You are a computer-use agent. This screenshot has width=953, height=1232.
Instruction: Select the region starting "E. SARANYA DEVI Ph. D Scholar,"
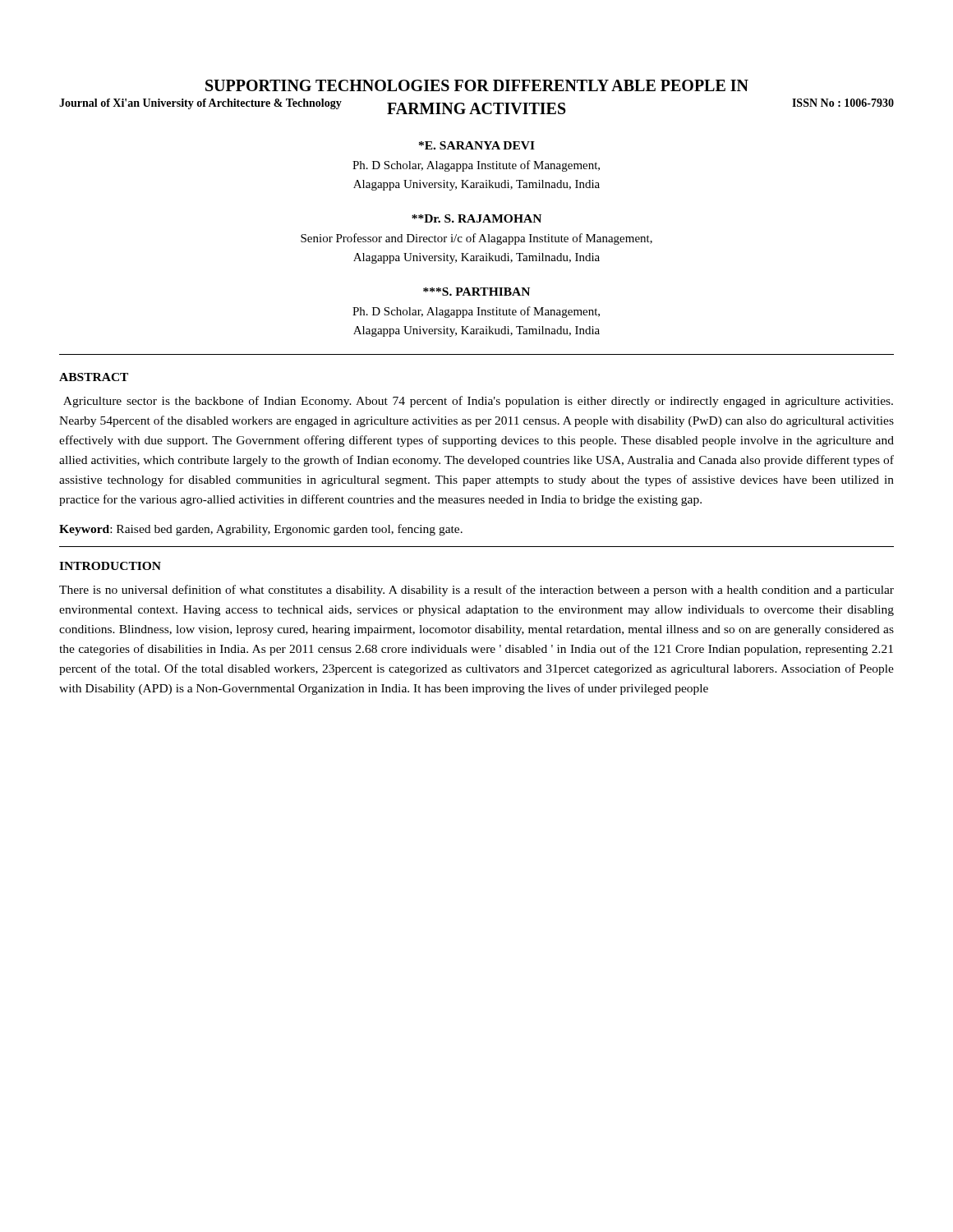point(476,166)
